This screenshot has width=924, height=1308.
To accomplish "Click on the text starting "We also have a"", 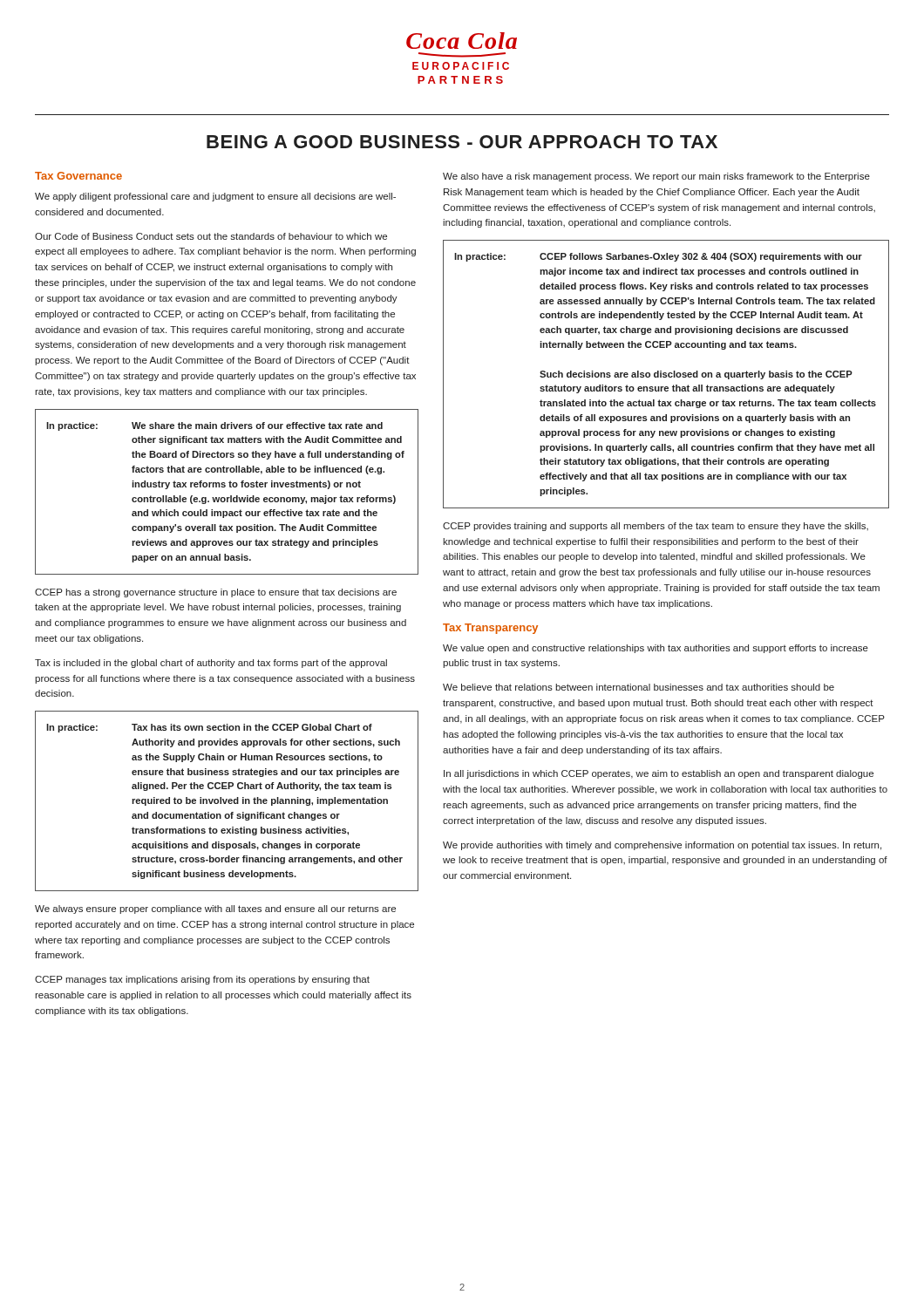I will (x=659, y=199).
